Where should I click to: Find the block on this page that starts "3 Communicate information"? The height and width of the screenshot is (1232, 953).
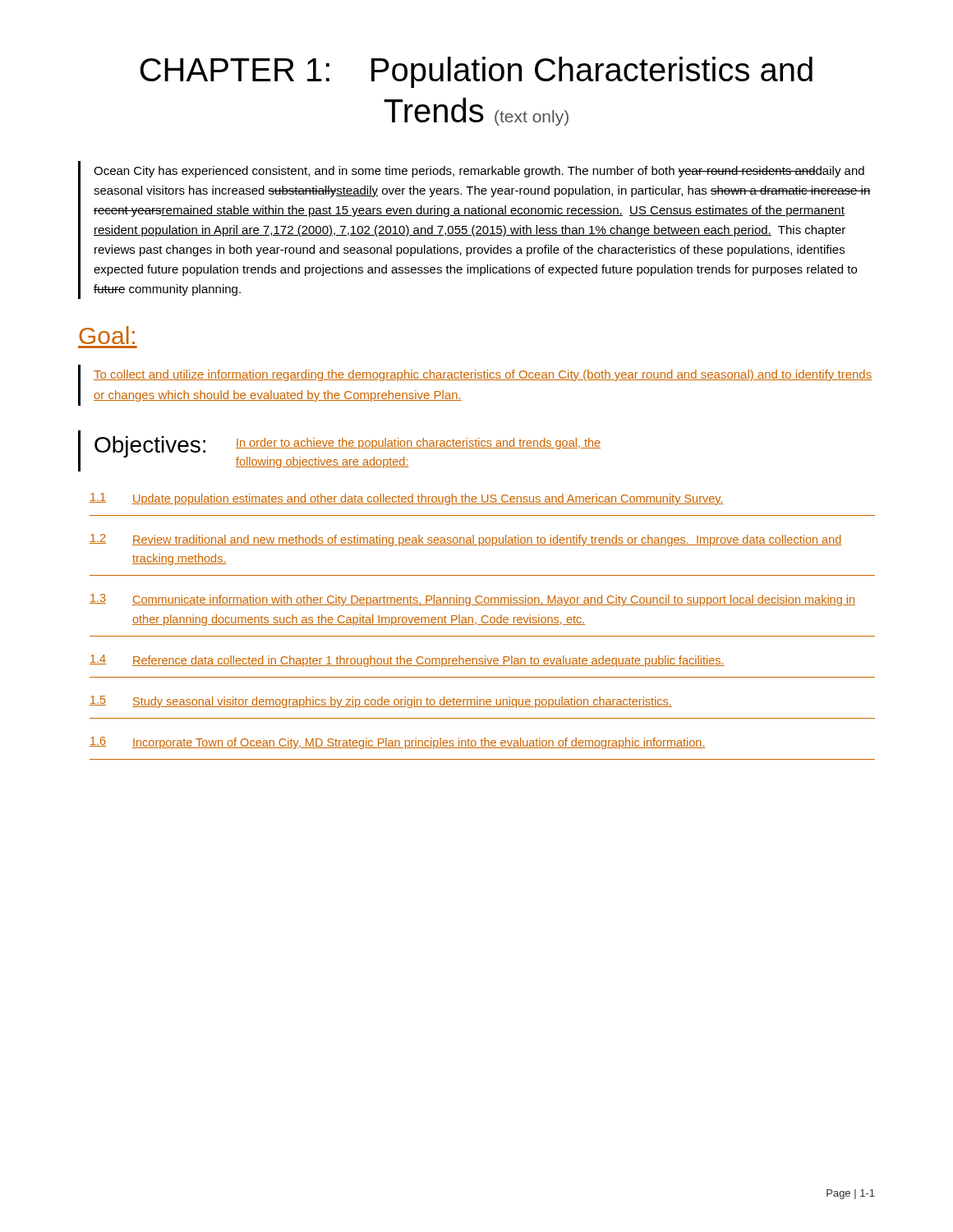point(482,610)
